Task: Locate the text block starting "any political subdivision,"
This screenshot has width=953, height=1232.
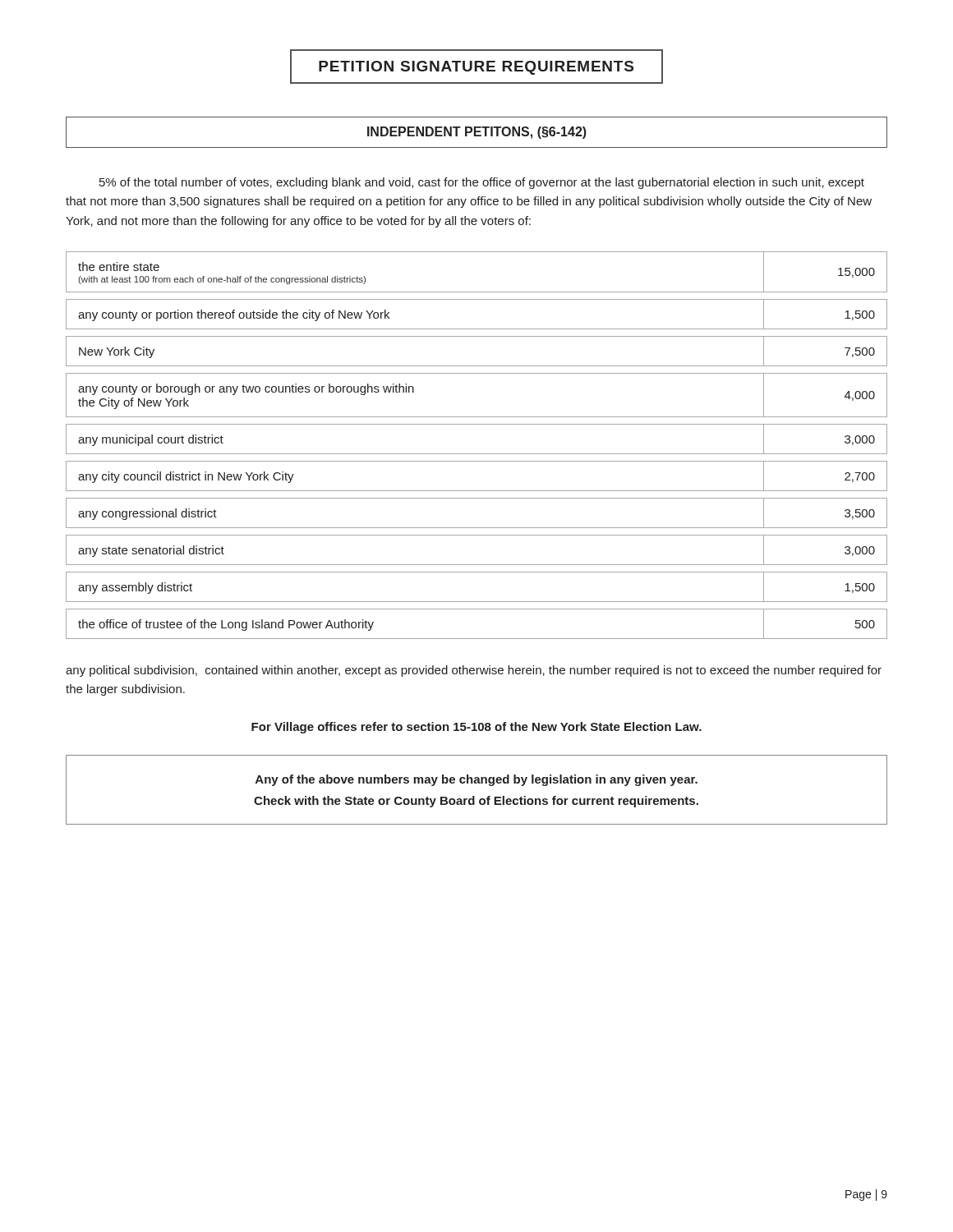Action: 474,679
